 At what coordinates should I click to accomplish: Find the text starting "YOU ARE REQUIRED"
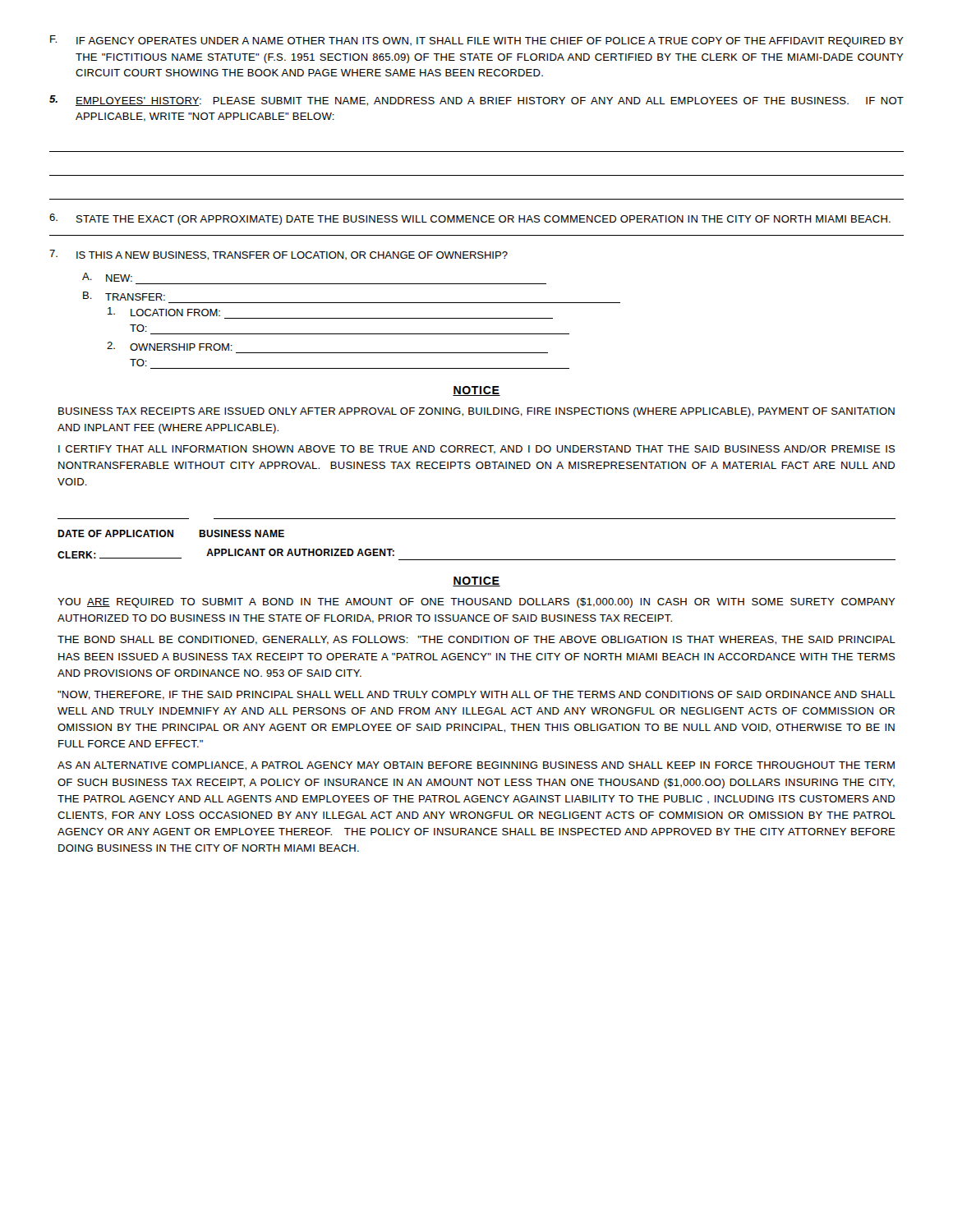click(x=476, y=610)
